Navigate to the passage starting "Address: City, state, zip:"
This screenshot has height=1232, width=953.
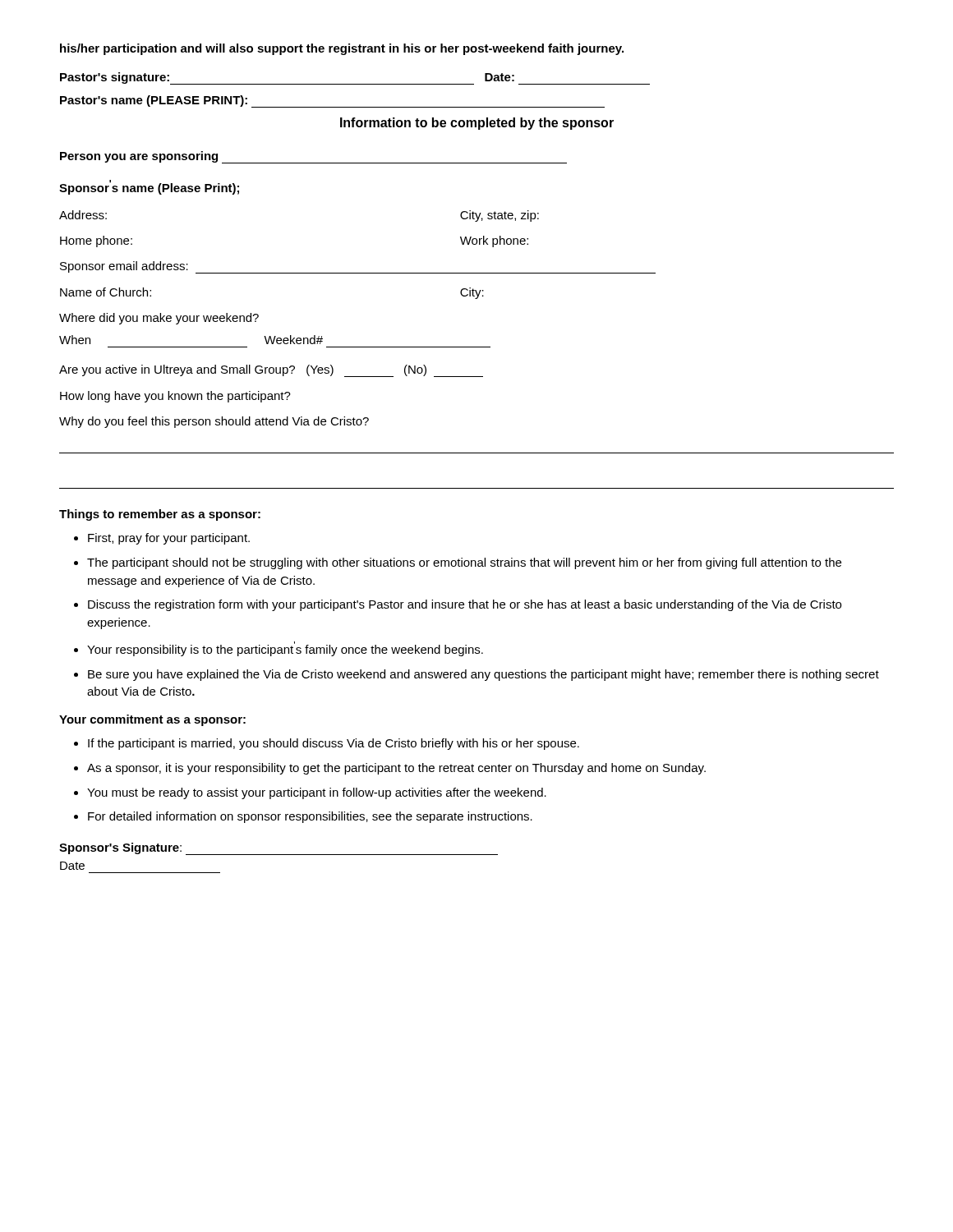pos(476,215)
